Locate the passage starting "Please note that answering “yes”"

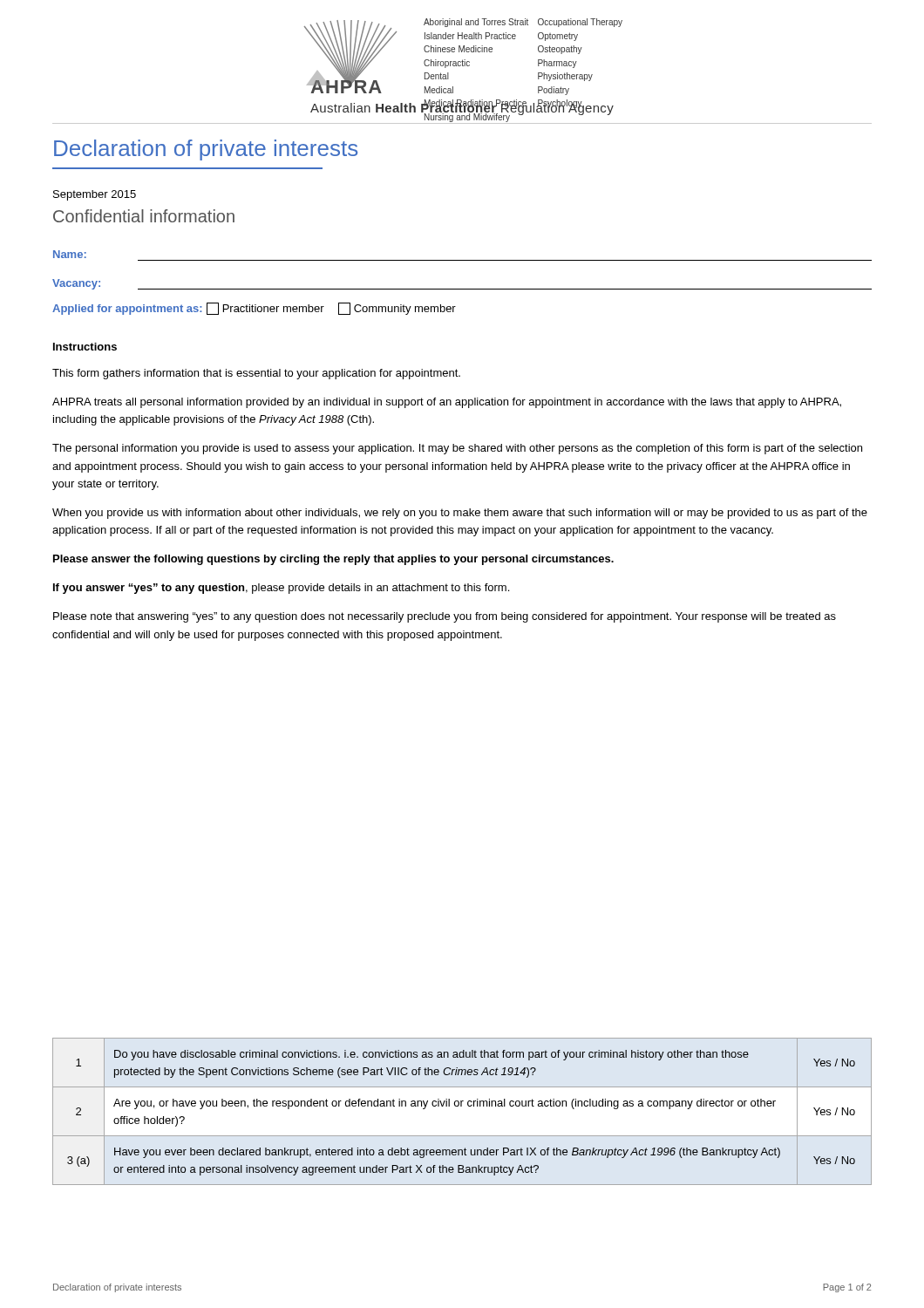444,625
